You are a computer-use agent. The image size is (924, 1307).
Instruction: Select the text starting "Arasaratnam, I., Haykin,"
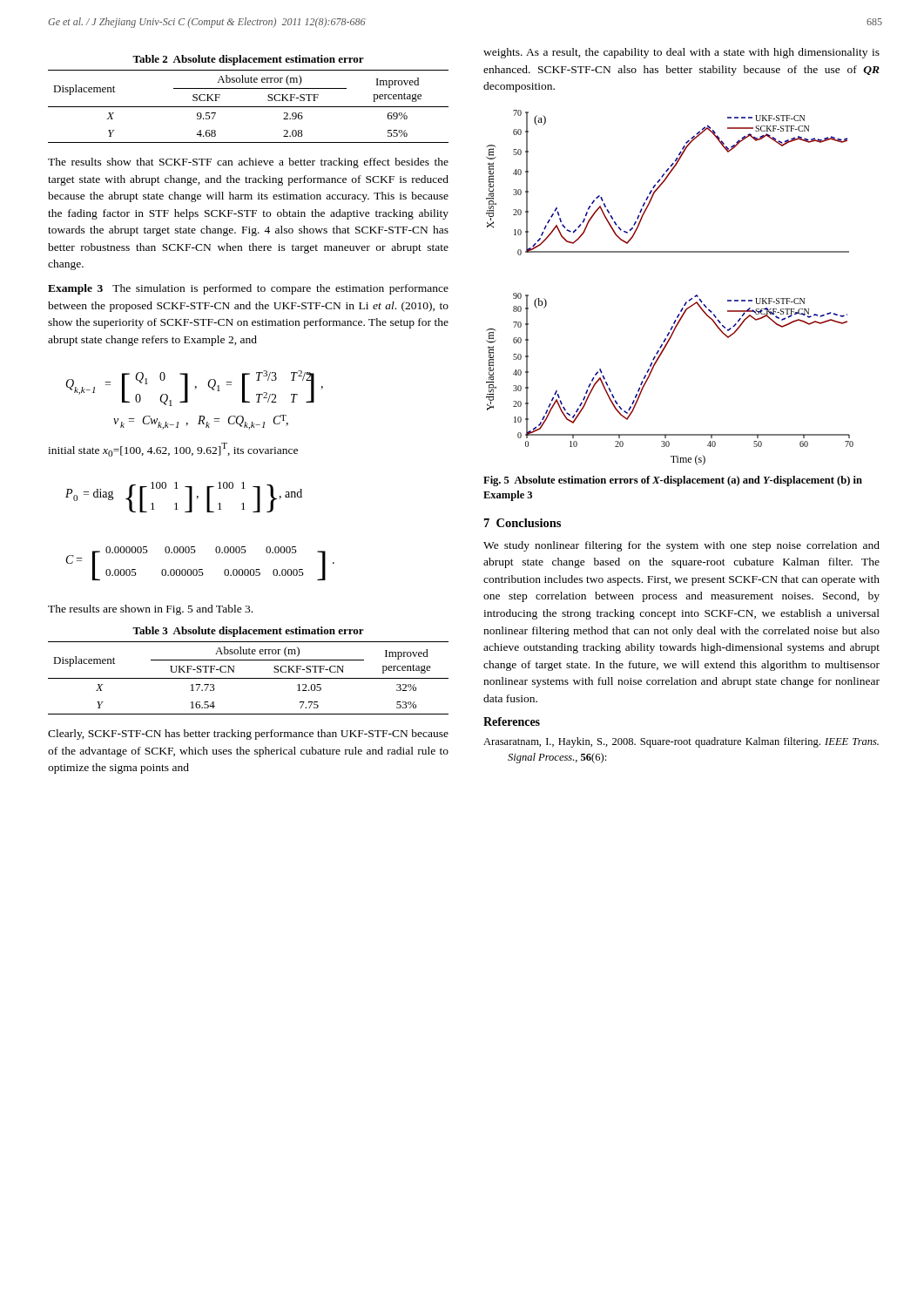click(681, 749)
